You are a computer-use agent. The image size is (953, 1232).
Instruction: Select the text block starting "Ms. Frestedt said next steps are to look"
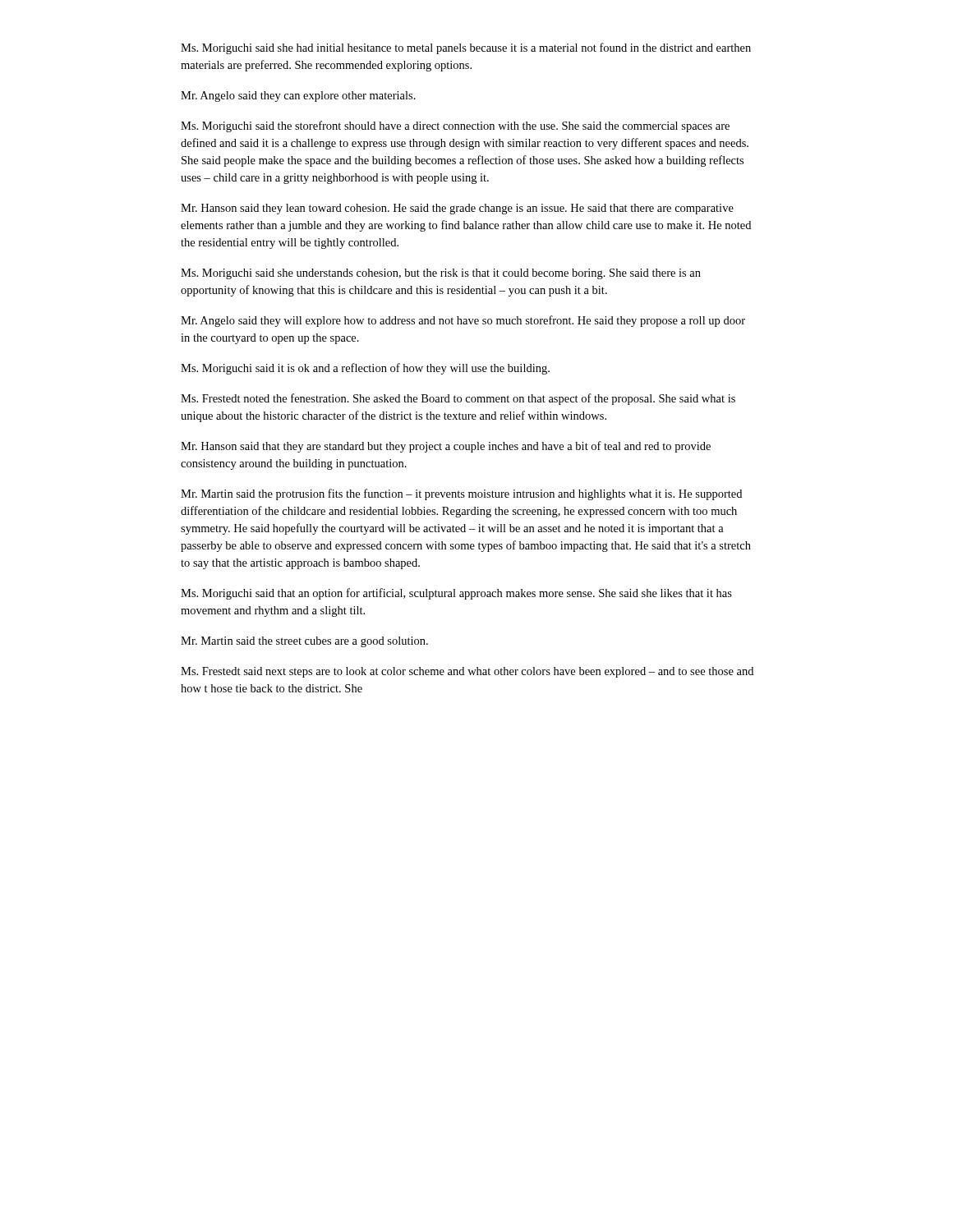(x=467, y=680)
